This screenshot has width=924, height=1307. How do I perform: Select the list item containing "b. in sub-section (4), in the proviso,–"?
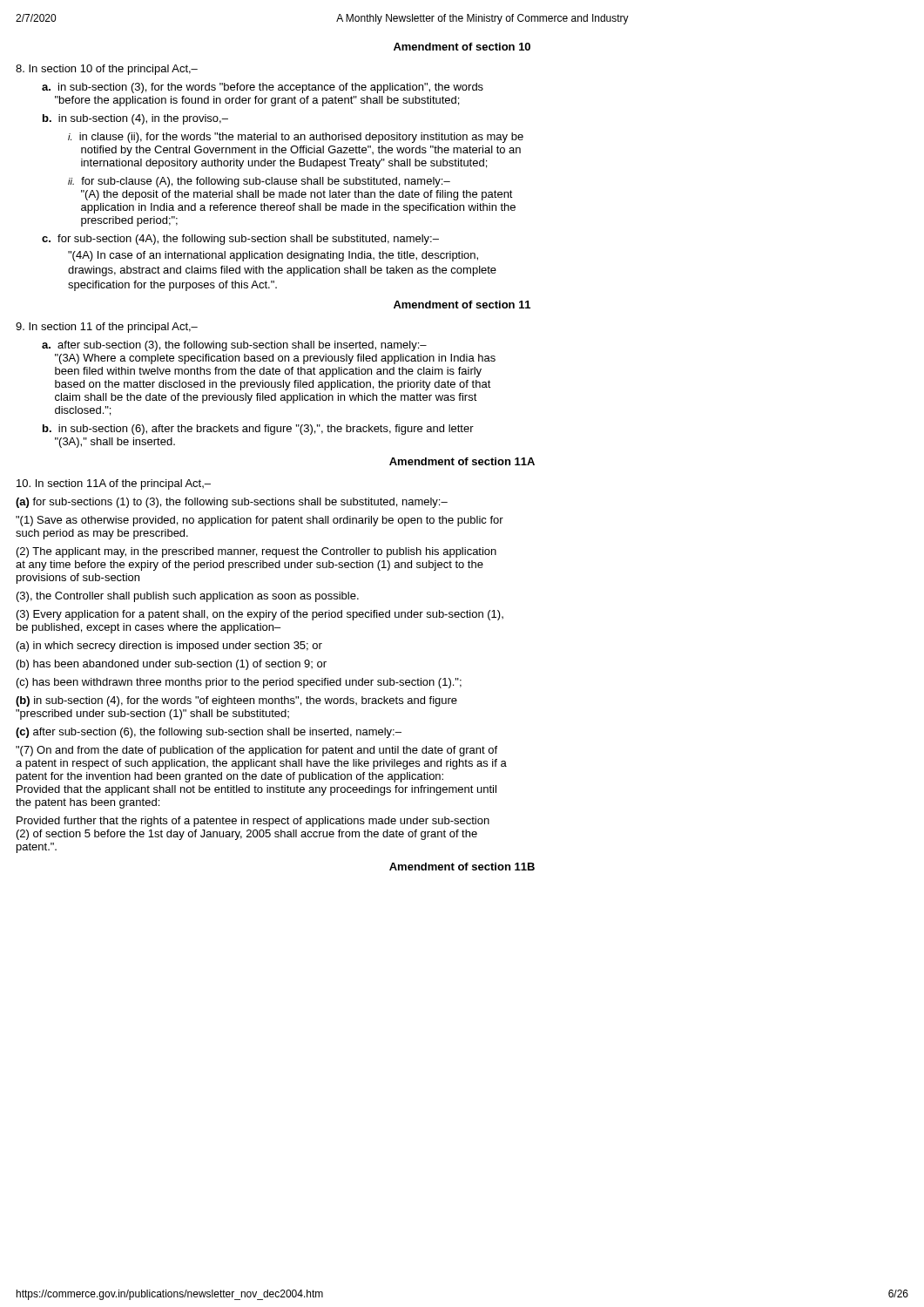click(x=135, y=118)
